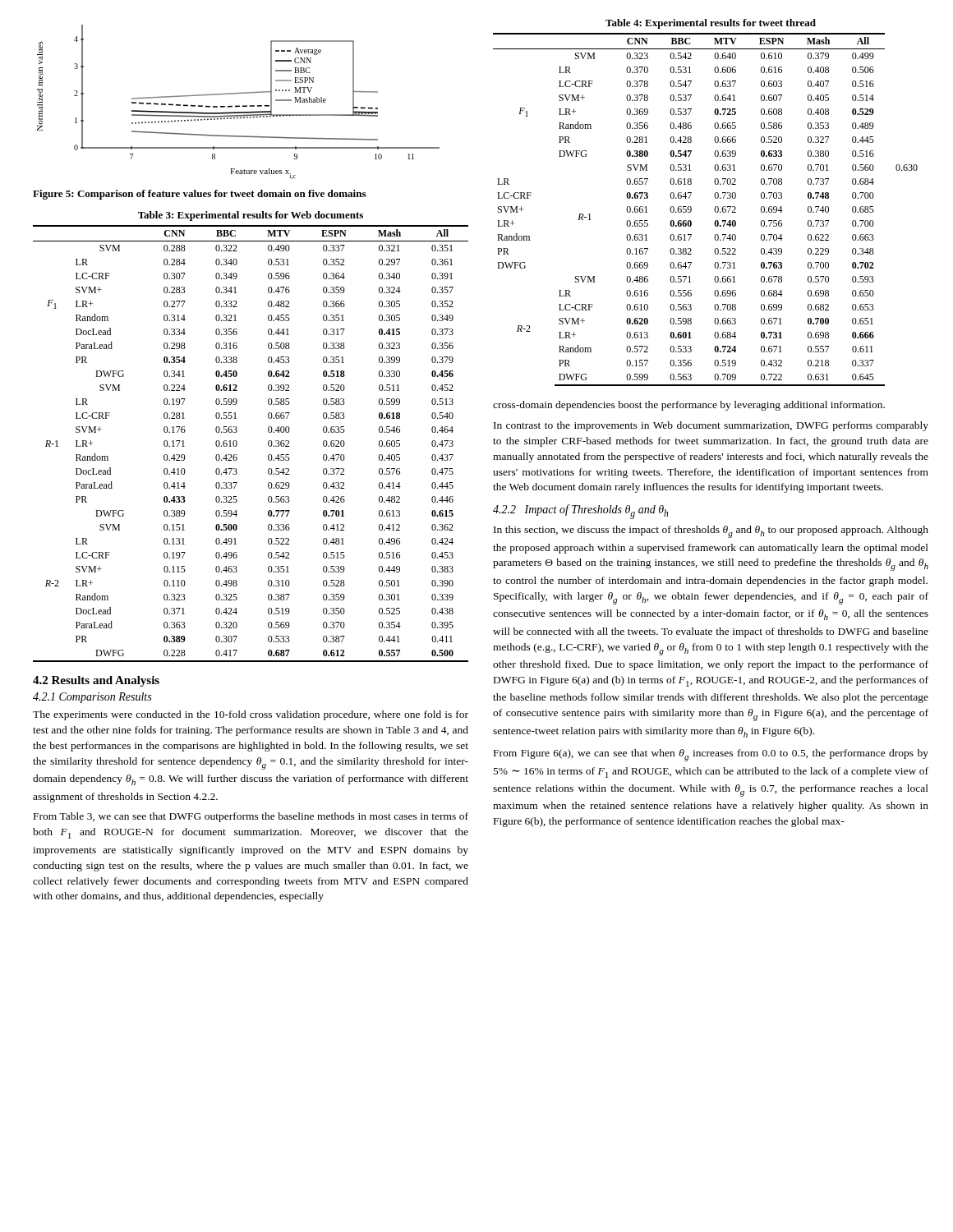953x1232 pixels.
Task: Find the passage starting "From Figure 6(a), we"
Action: (711, 787)
